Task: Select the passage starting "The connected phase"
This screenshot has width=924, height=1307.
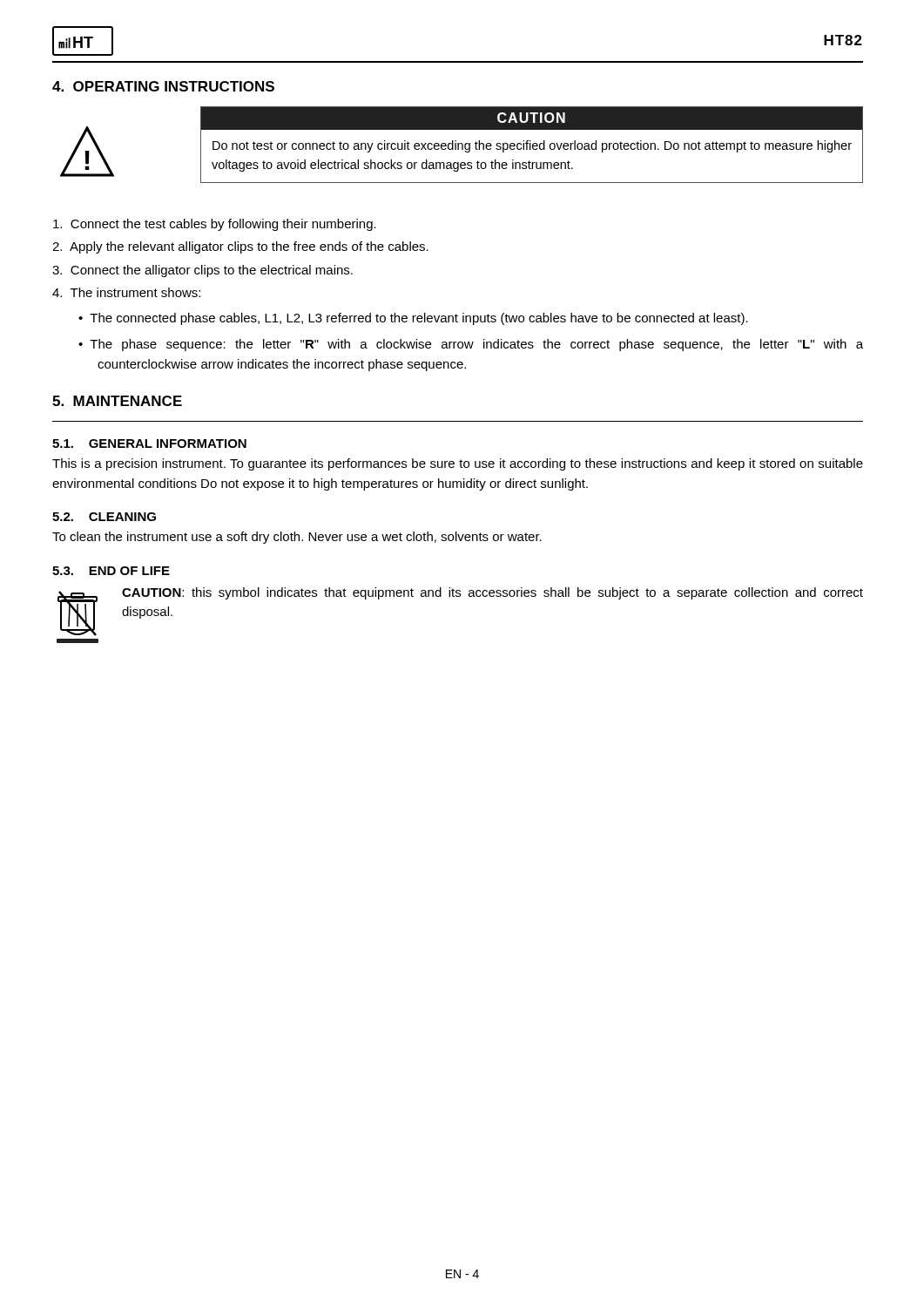Action: pyautogui.click(x=419, y=317)
